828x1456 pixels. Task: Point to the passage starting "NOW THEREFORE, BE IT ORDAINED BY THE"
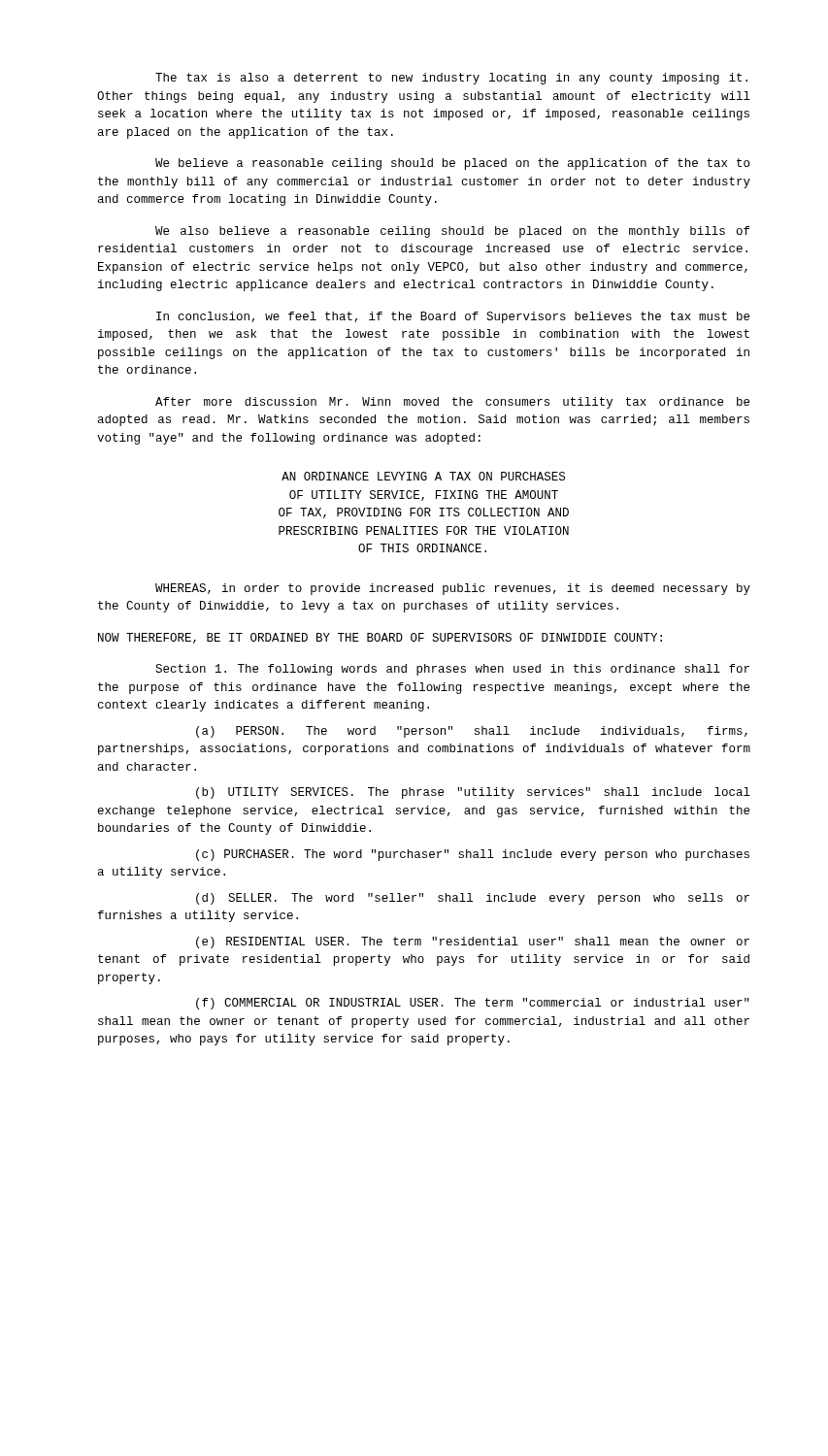coord(424,638)
